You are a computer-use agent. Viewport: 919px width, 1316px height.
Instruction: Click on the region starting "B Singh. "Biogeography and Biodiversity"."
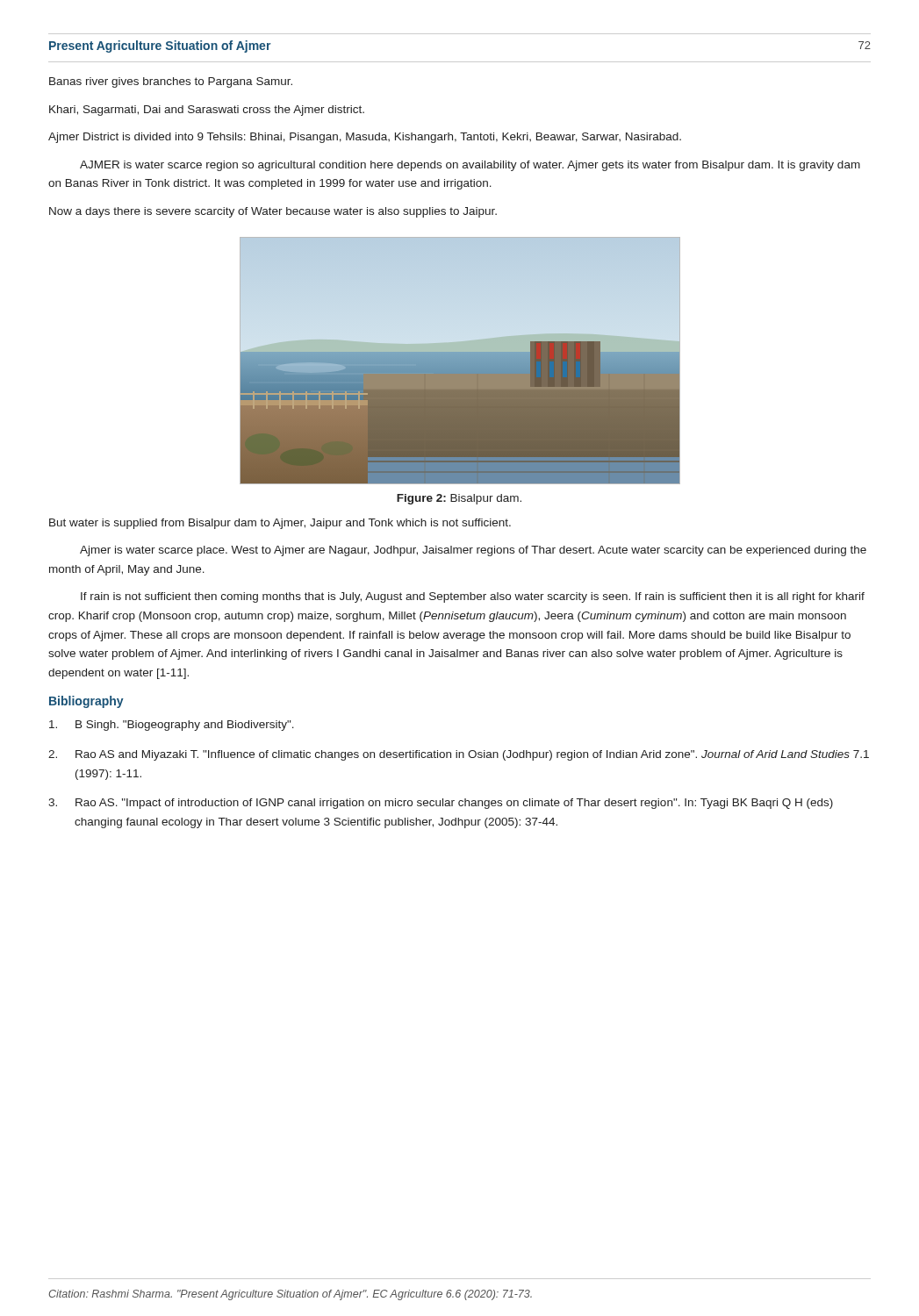coord(171,725)
